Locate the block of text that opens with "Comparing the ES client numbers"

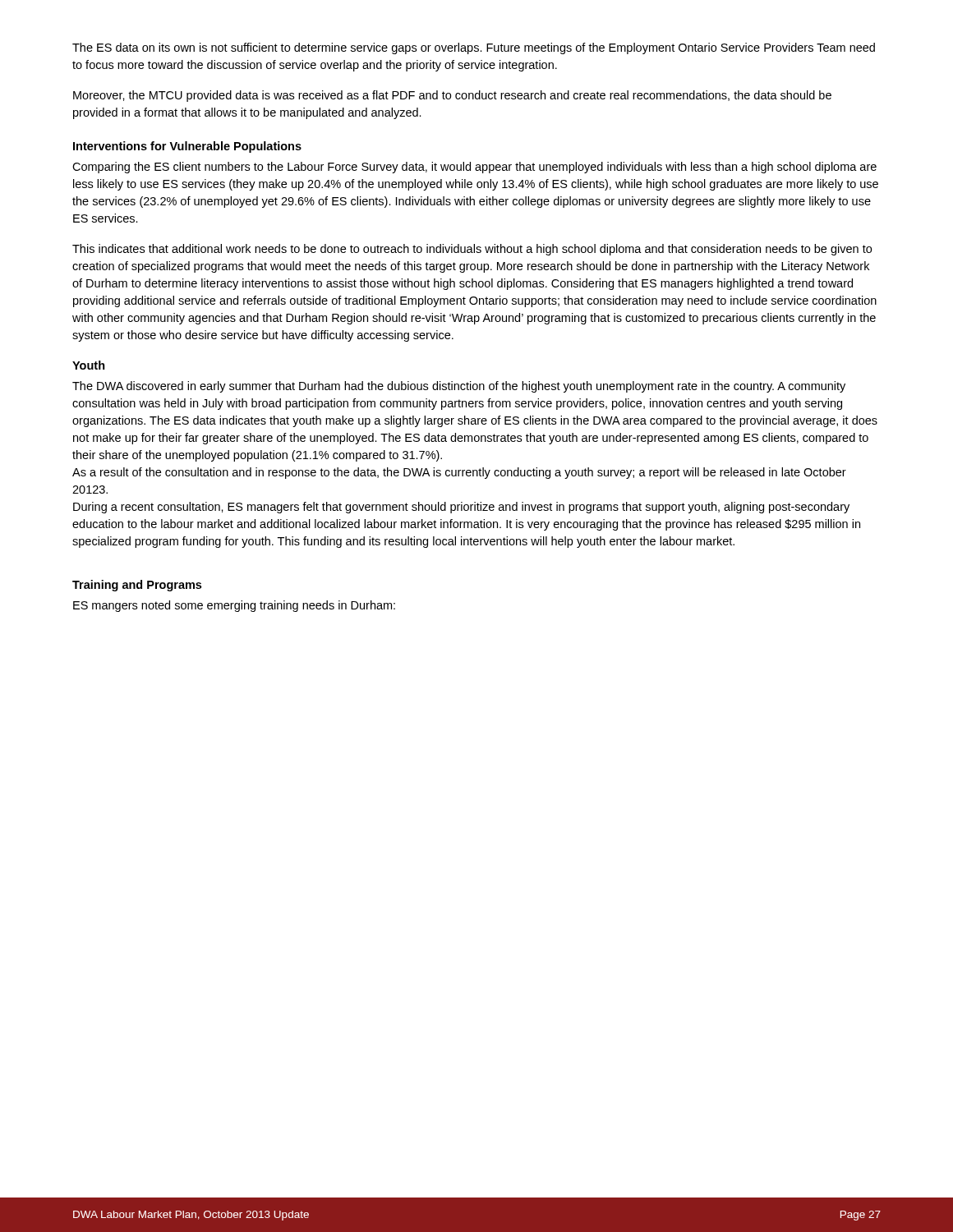(x=476, y=193)
